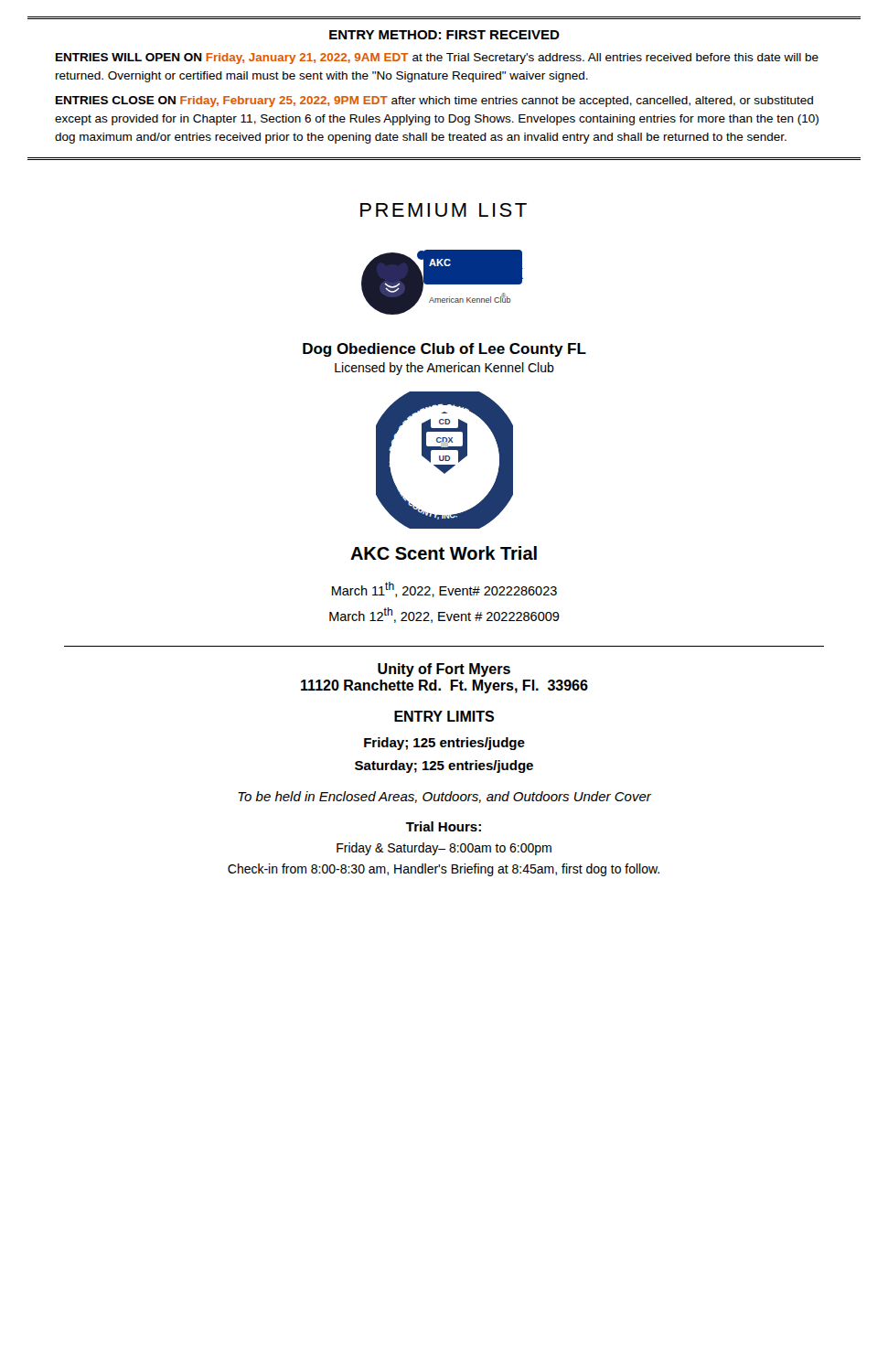This screenshot has width=888, height=1372.
Task: Where is the passage that starts "ENTRIES WILL OPEN ON Friday,"?
Action: tap(437, 66)
